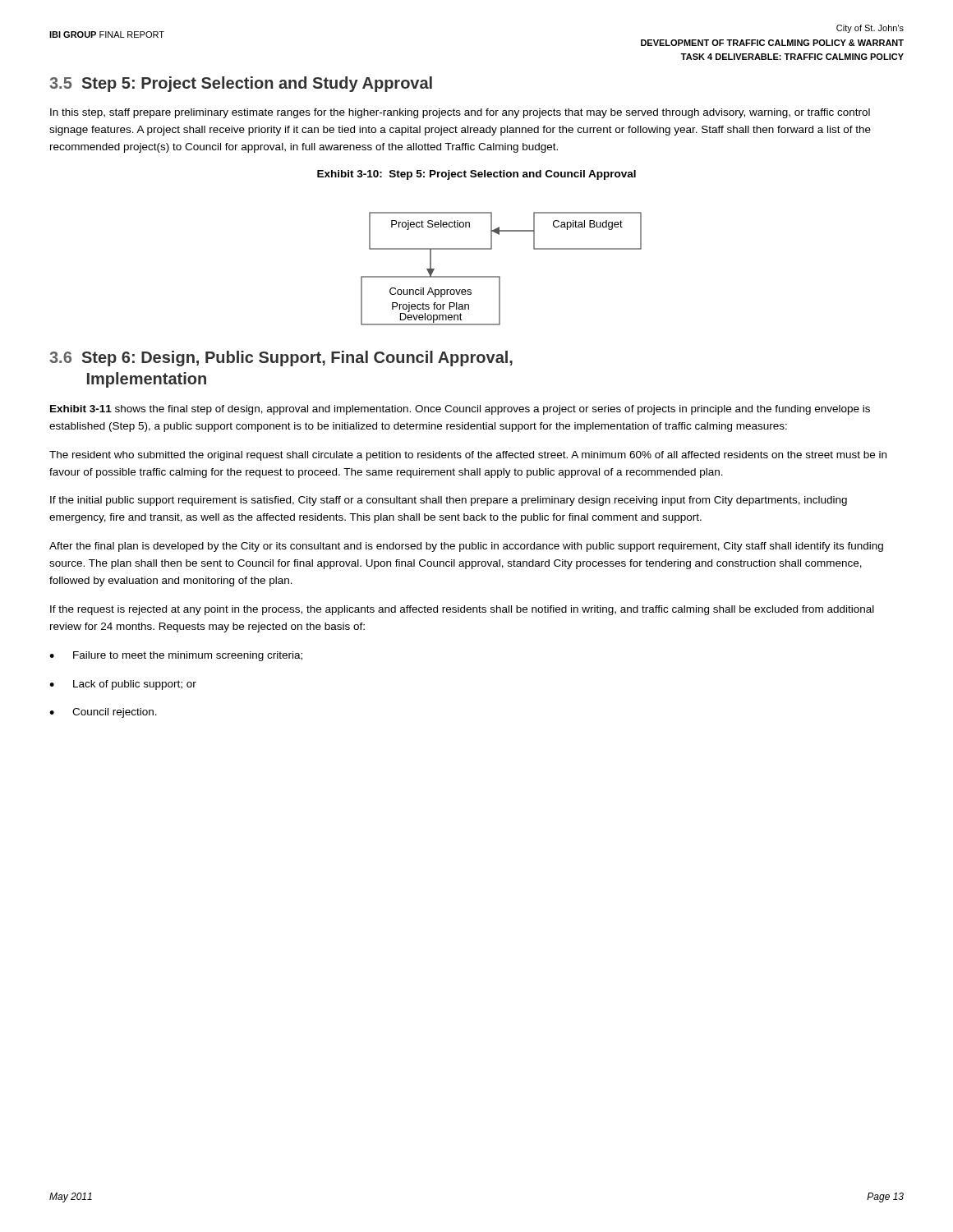
Task: Locate the region starting "3.6 Step 6: Design, Public Support, Final"
Action: click(x=281, y=368)
